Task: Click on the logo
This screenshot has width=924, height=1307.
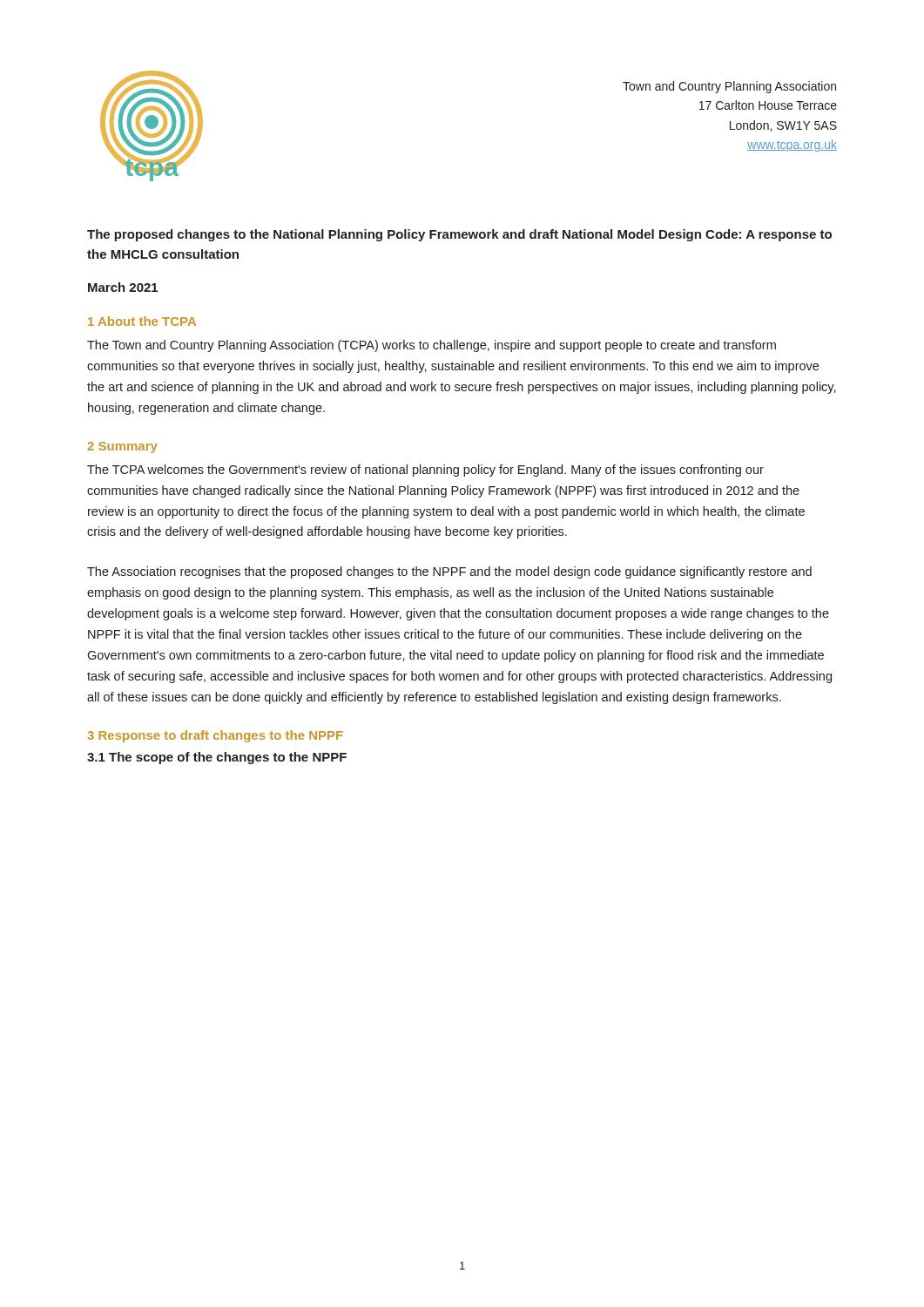Action: coord(152,126)
